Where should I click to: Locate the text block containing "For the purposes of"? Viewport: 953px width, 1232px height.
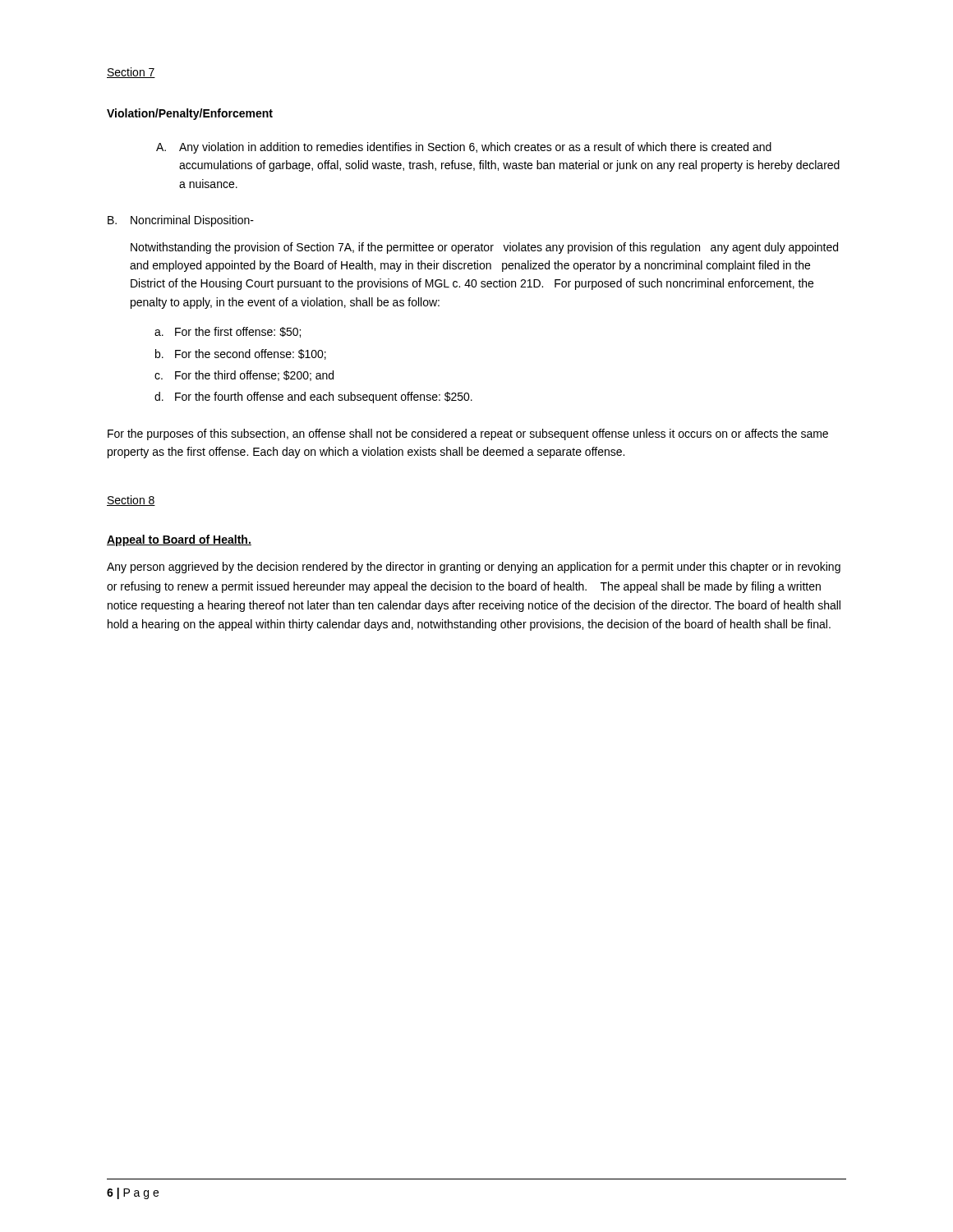(468, 443)
